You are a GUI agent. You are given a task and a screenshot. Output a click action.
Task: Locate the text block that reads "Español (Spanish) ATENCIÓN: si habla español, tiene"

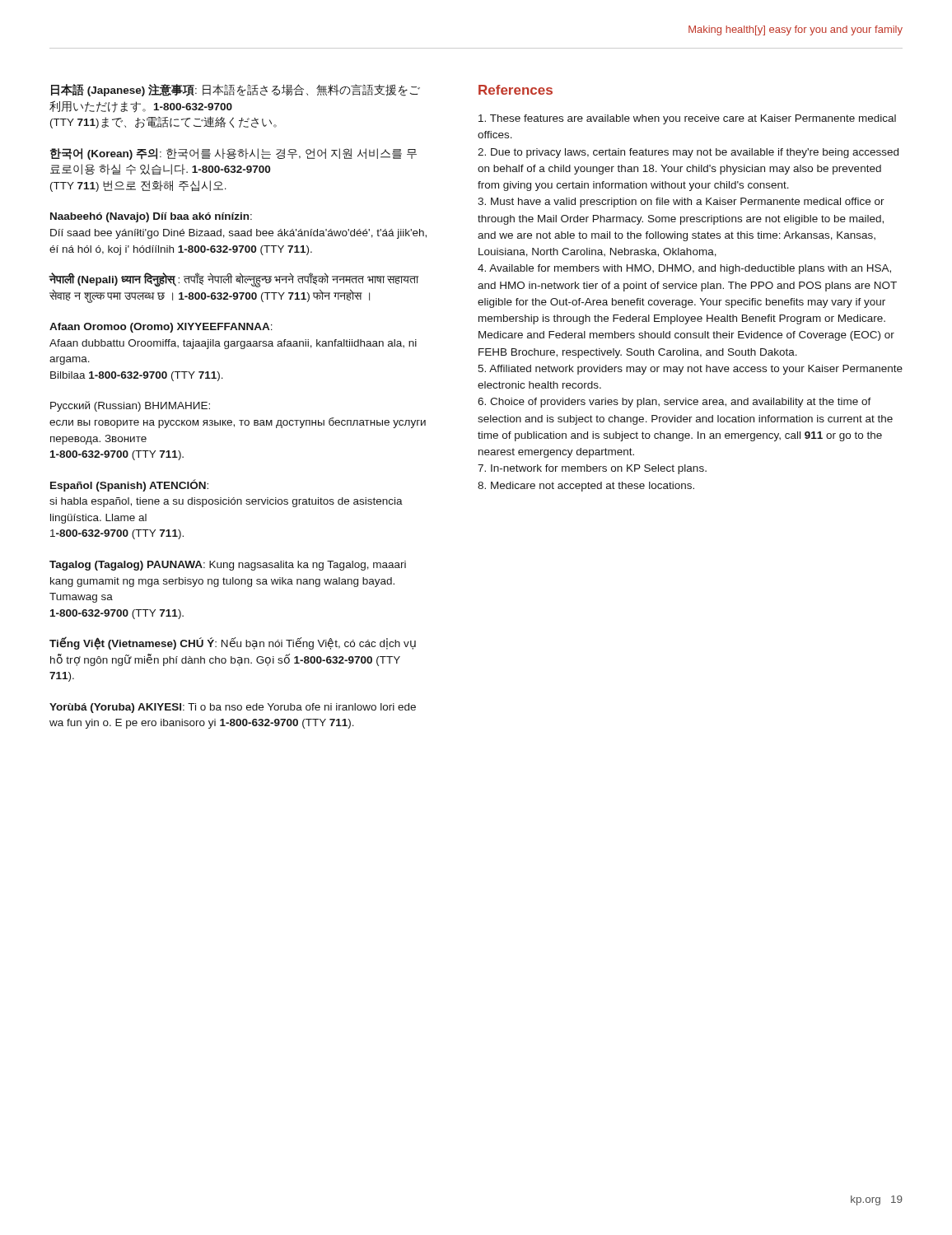[239, 509]
